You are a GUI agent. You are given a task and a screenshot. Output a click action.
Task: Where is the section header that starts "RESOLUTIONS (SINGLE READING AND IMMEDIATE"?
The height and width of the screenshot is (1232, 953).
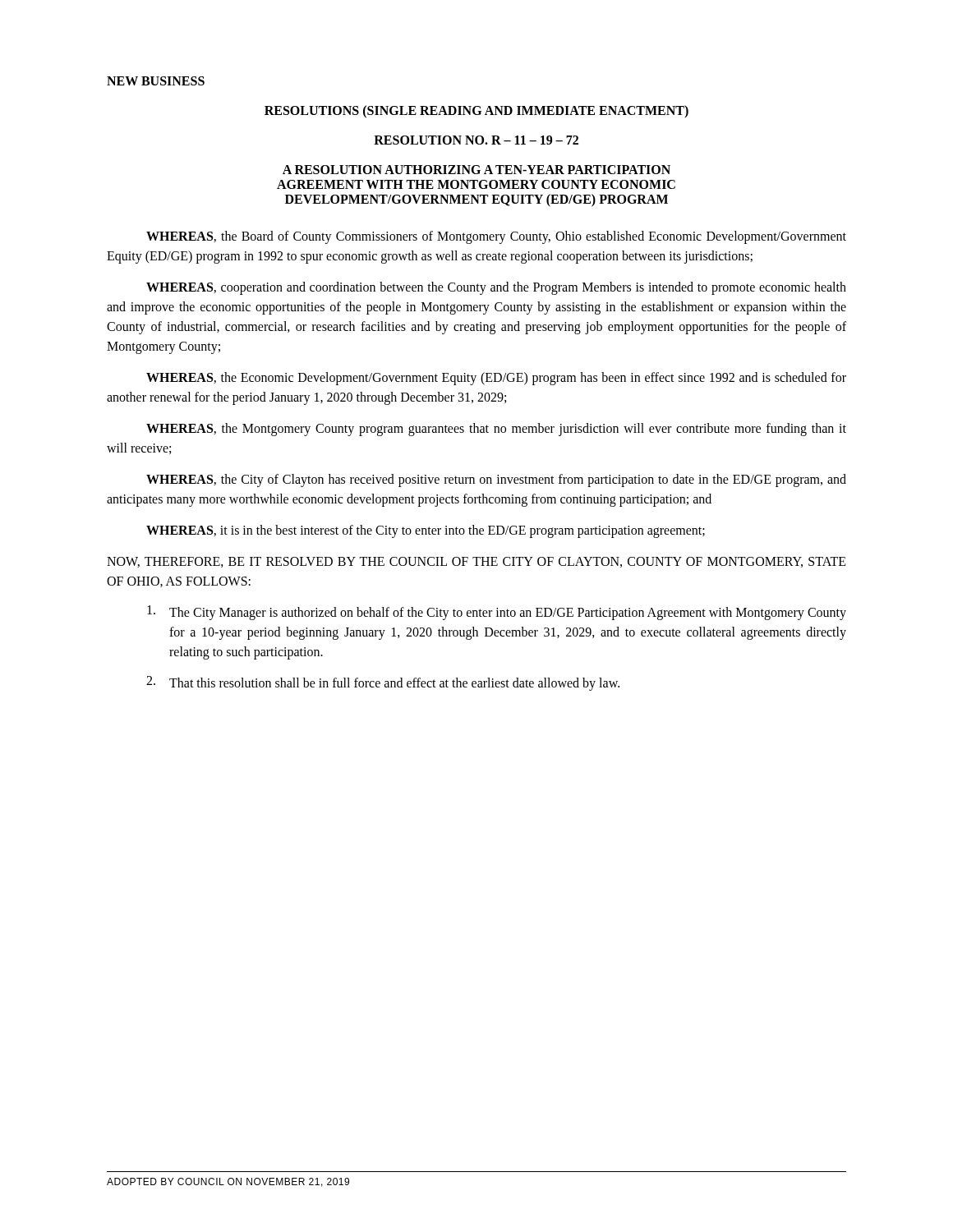tap(476, 110)
